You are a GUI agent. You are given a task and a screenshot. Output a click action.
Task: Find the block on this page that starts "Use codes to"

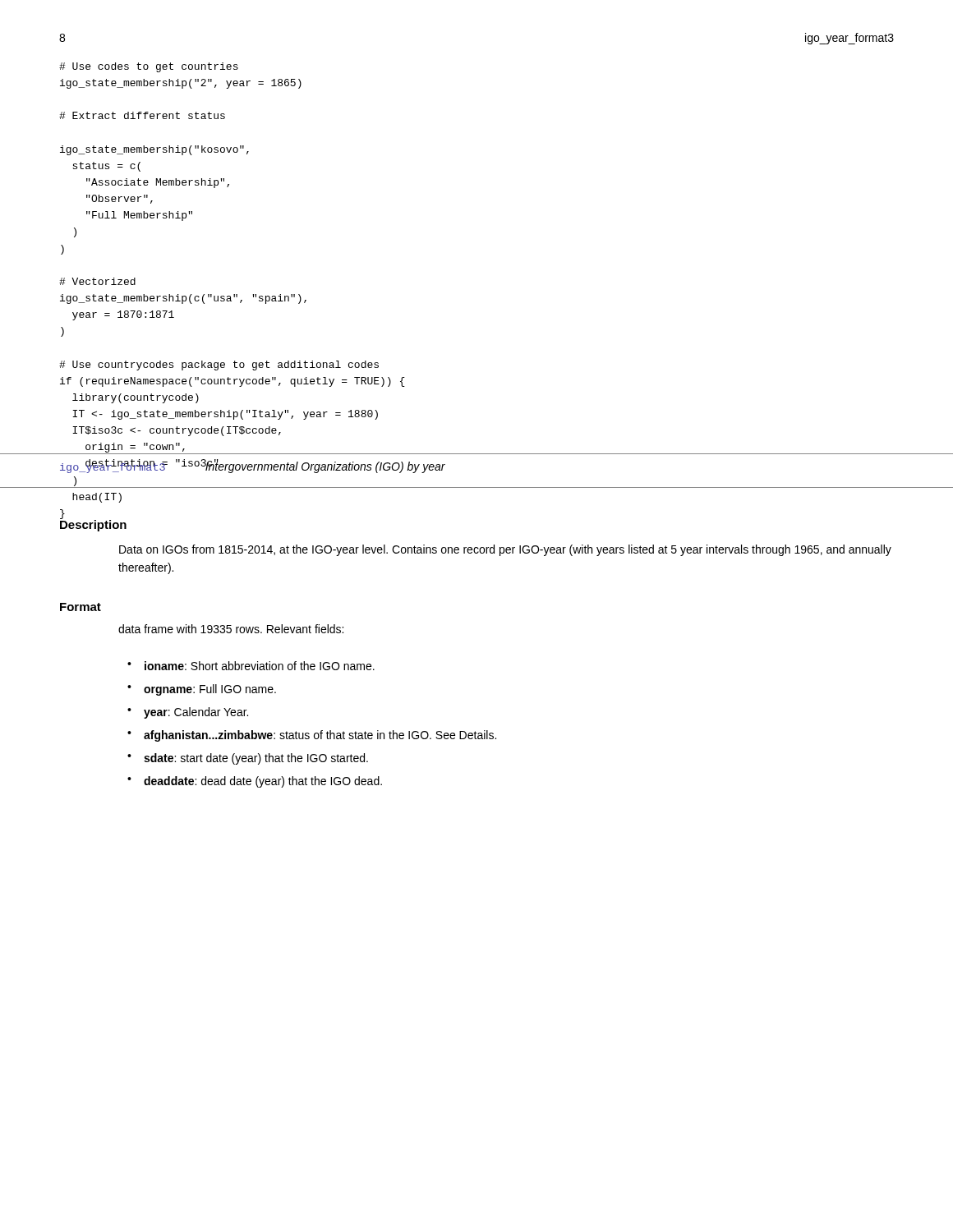point(149,67)
